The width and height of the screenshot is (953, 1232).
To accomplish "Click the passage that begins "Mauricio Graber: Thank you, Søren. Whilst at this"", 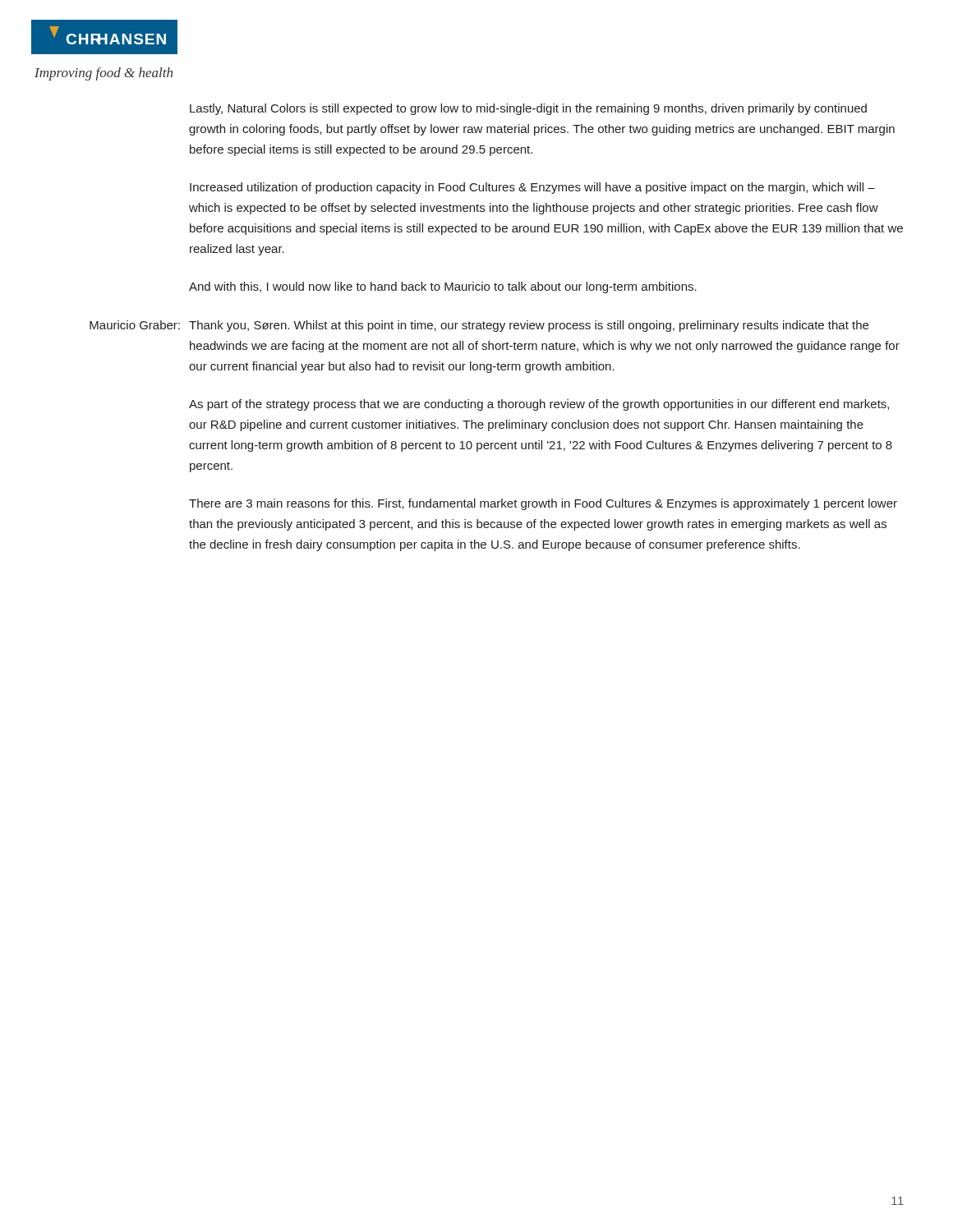I will [546, 346].
